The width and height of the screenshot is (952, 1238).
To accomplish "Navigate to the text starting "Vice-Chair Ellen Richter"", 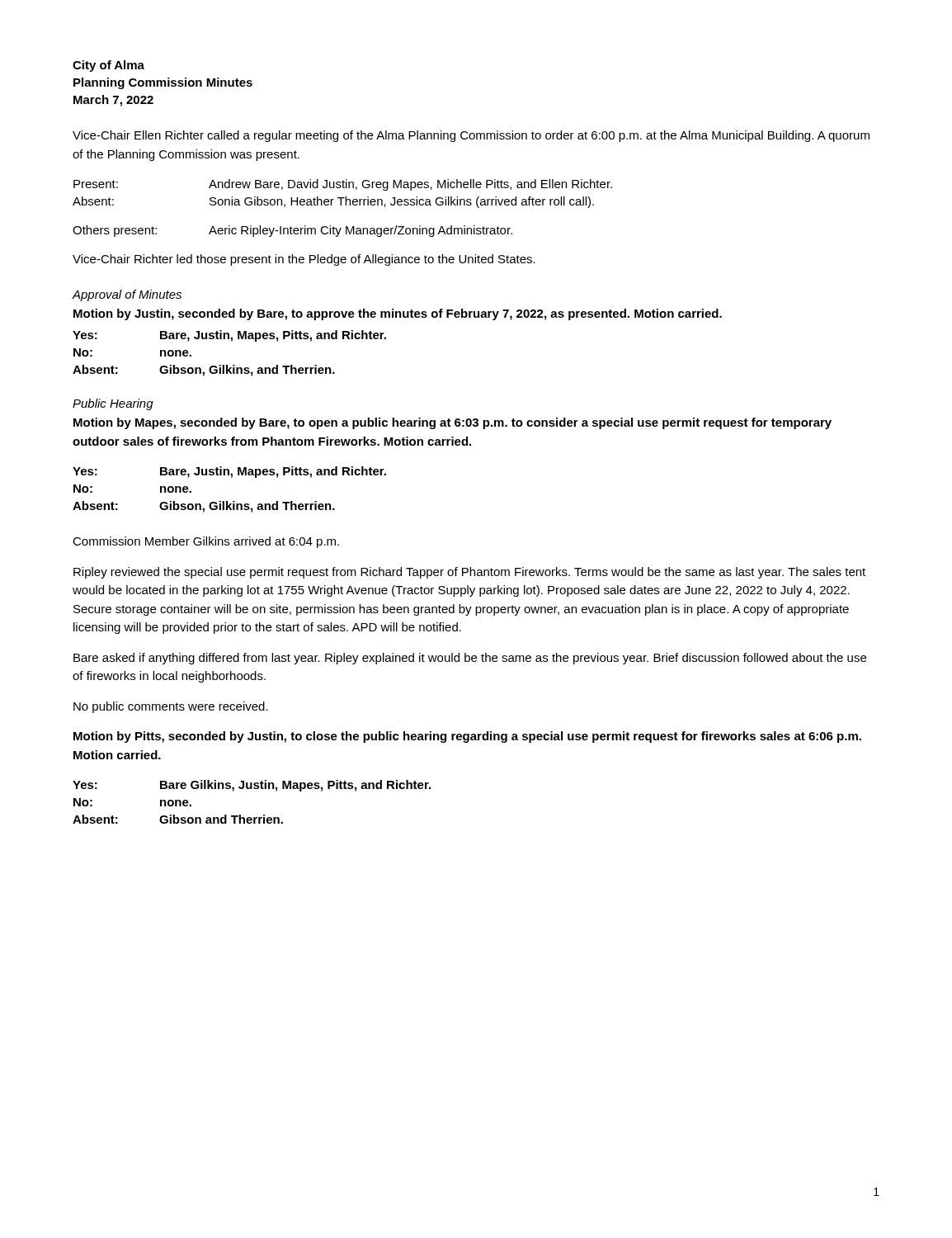I will pos(471,144).
